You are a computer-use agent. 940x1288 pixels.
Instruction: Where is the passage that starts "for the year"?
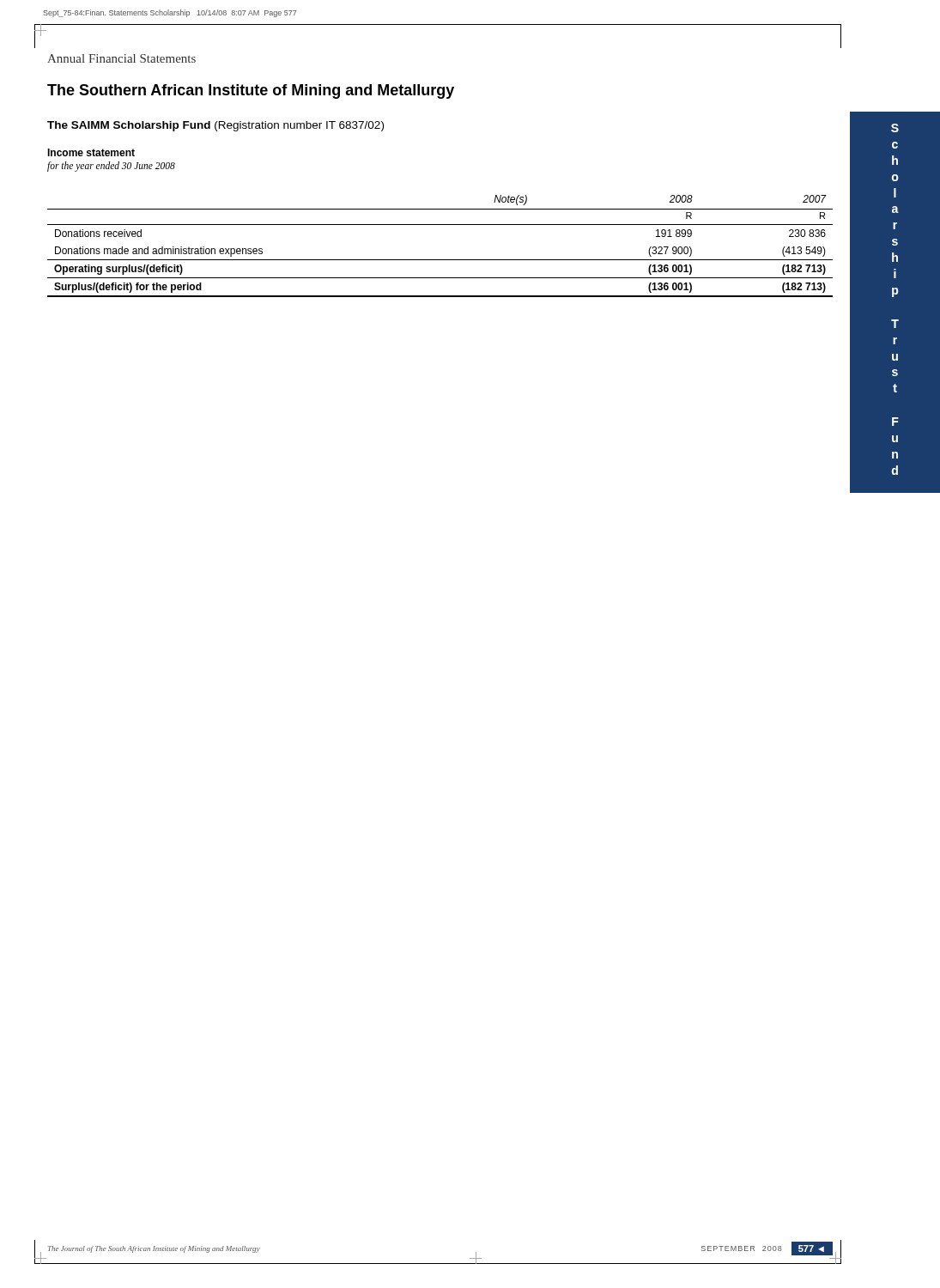coord(111,166)
